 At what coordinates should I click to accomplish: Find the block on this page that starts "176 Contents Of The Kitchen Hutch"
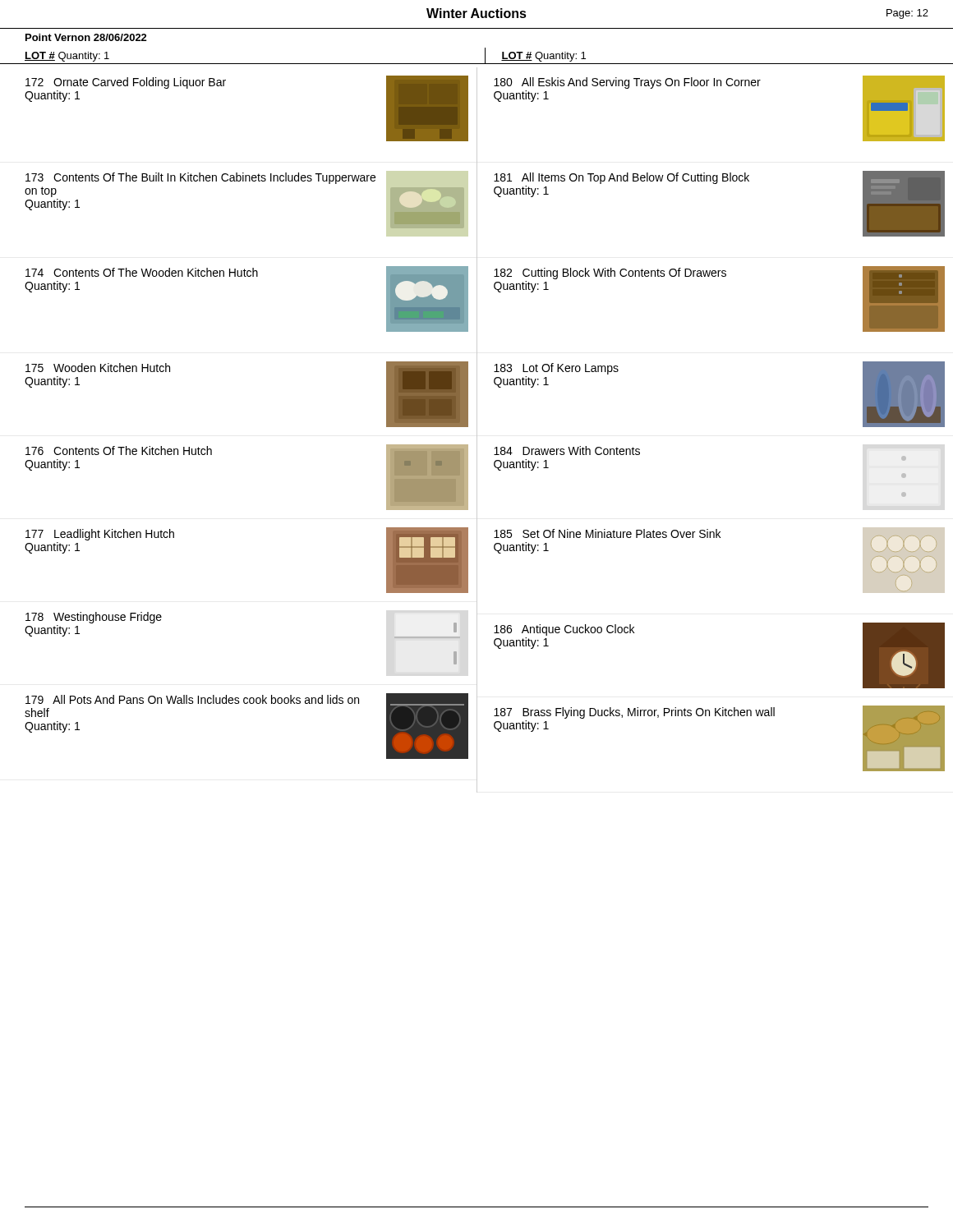[121, 455]
